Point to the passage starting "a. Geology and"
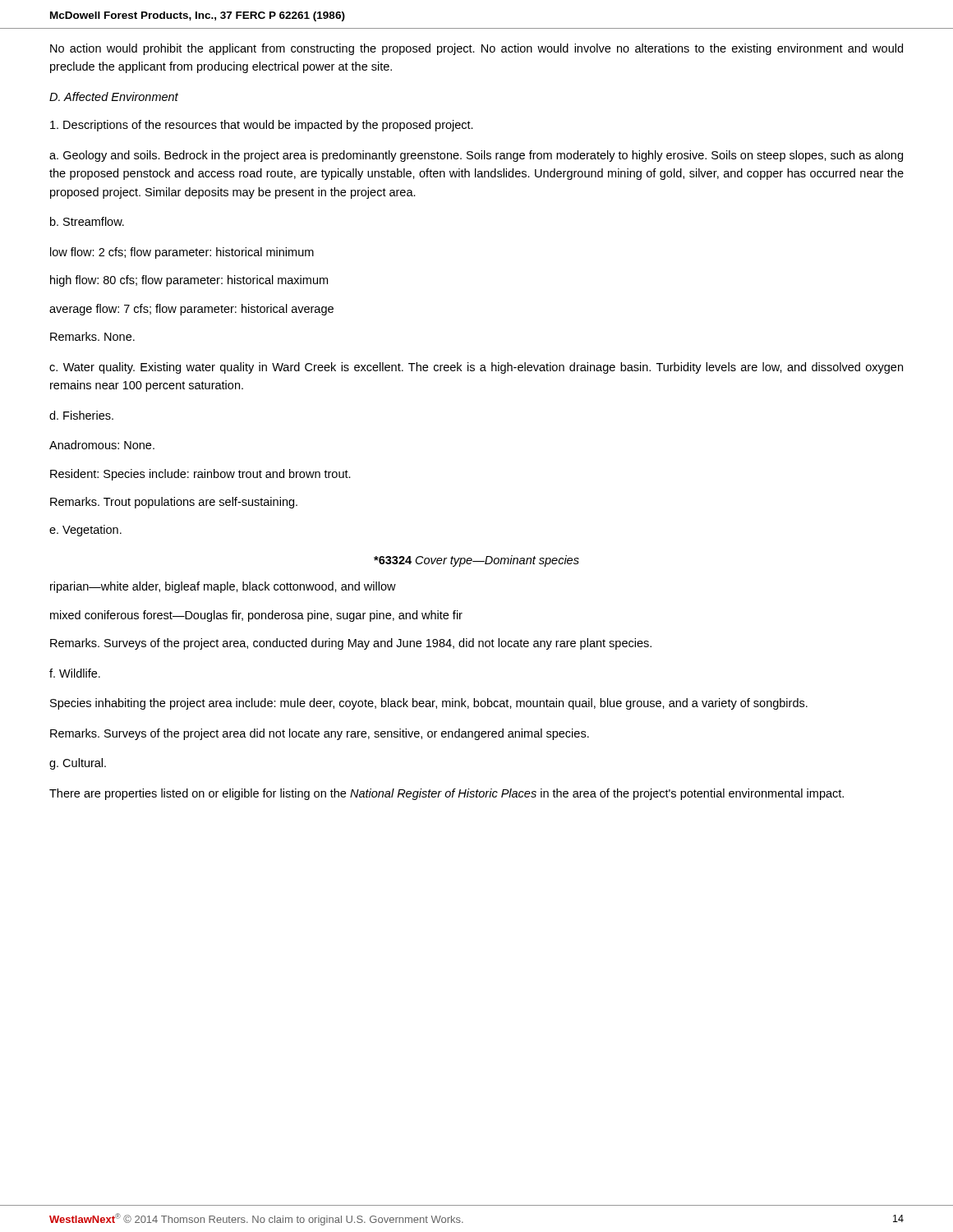 (x=476, y=174)
